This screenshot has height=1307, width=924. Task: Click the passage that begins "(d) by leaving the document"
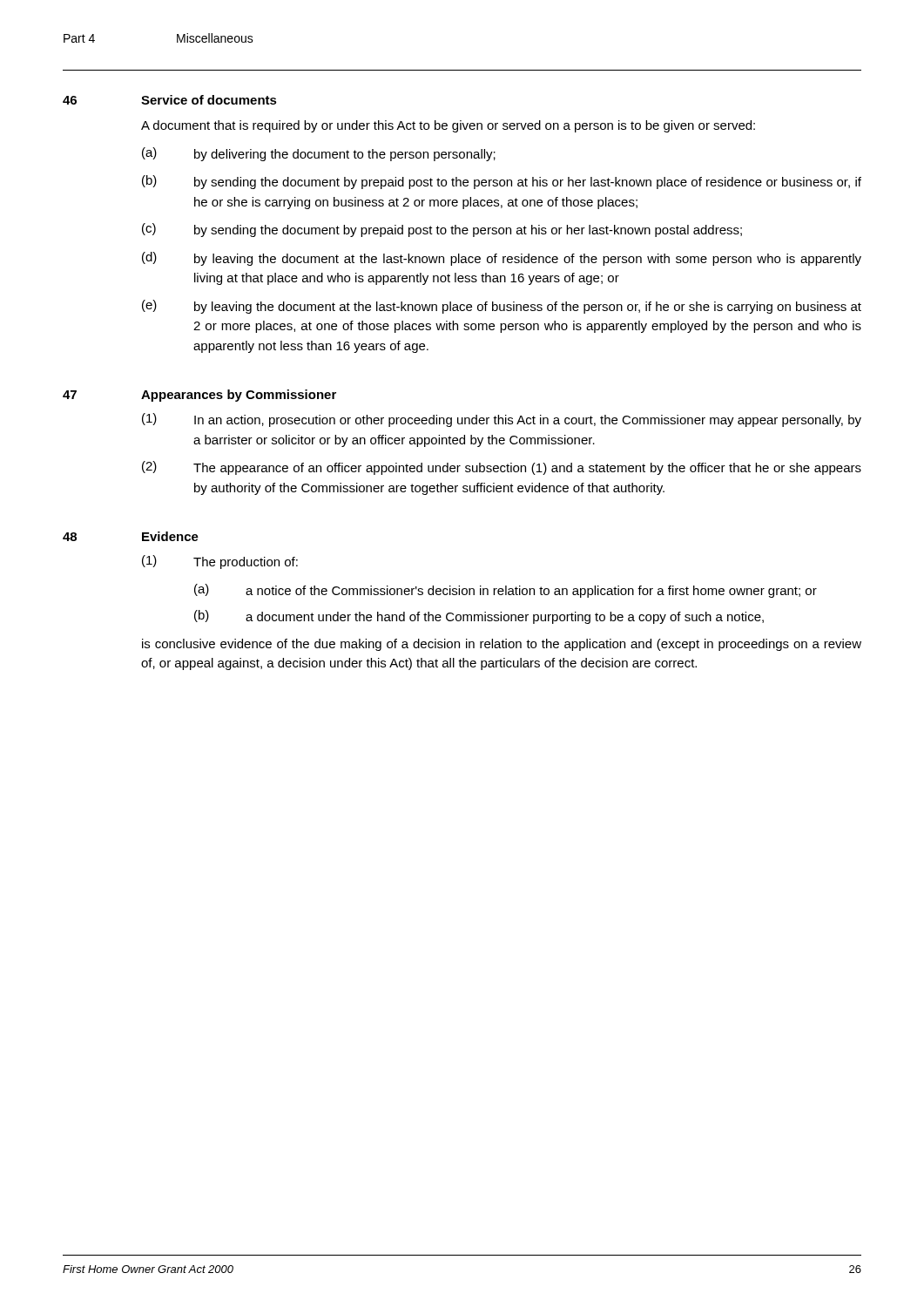501,268
